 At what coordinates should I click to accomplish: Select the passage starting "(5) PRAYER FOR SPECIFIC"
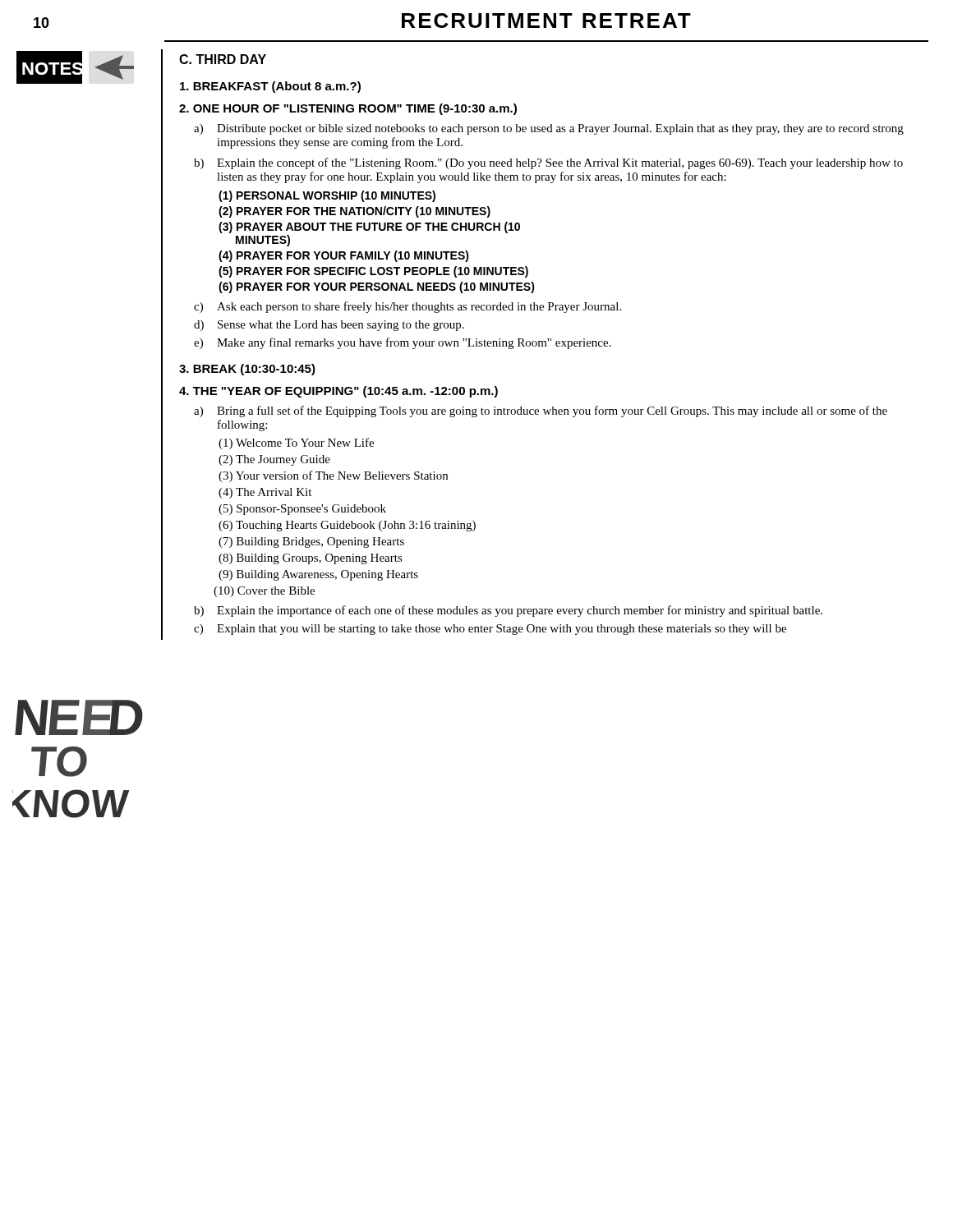click(x=374, y=271)
